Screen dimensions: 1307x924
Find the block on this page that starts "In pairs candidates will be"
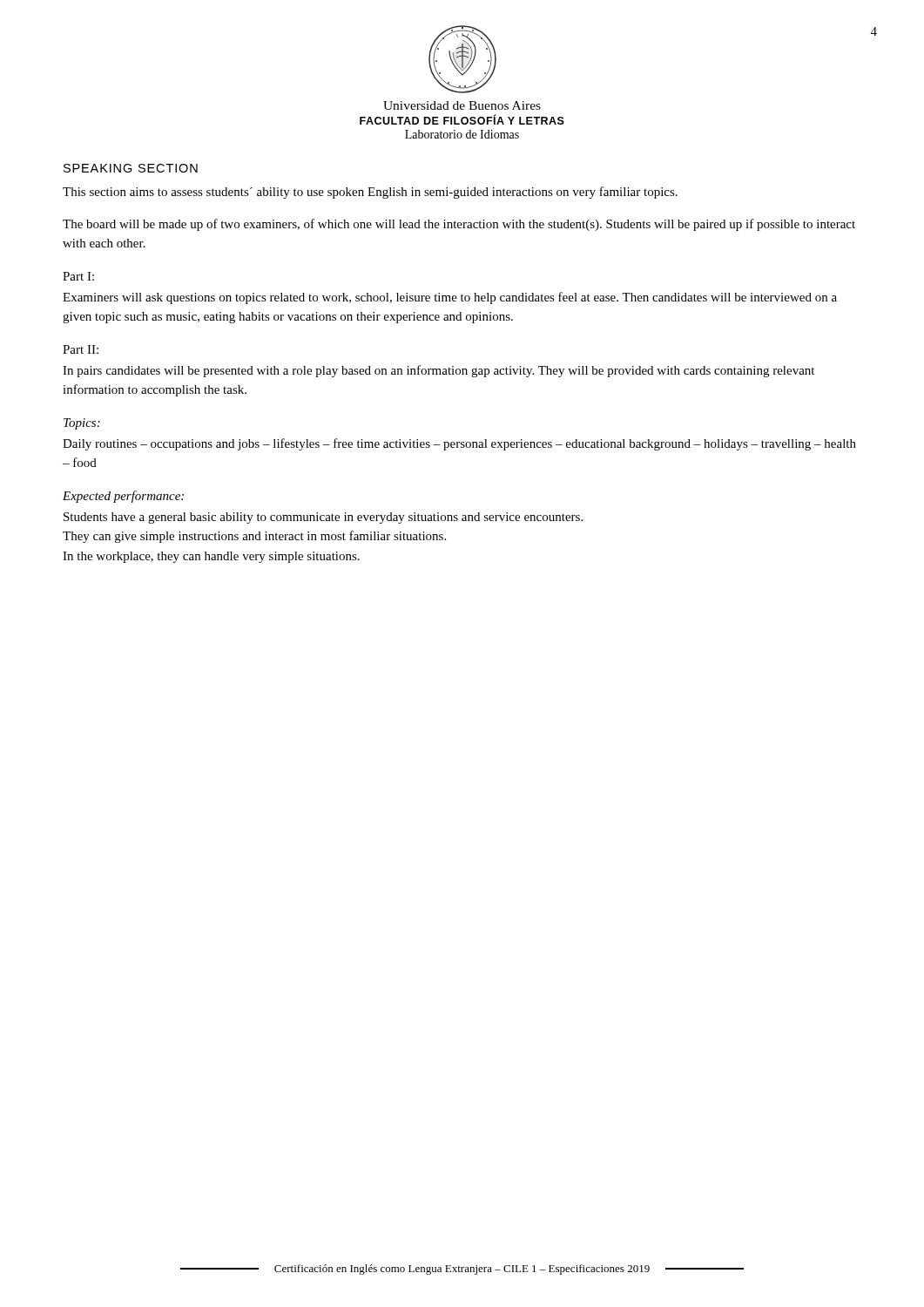click(x=462, y=380)
